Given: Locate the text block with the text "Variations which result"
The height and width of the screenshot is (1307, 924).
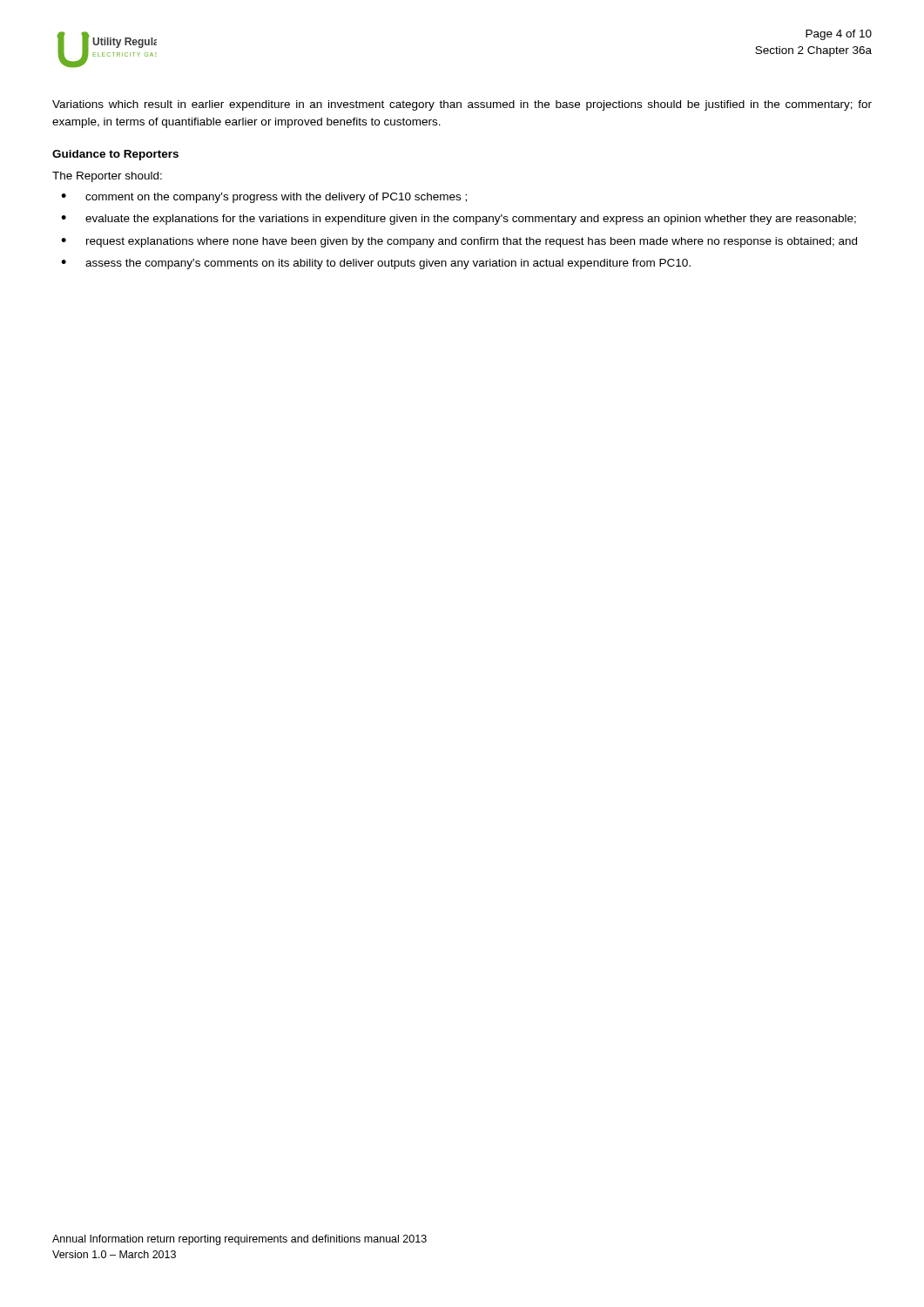Looking at the screenshot, I should [x=462, y=113].
